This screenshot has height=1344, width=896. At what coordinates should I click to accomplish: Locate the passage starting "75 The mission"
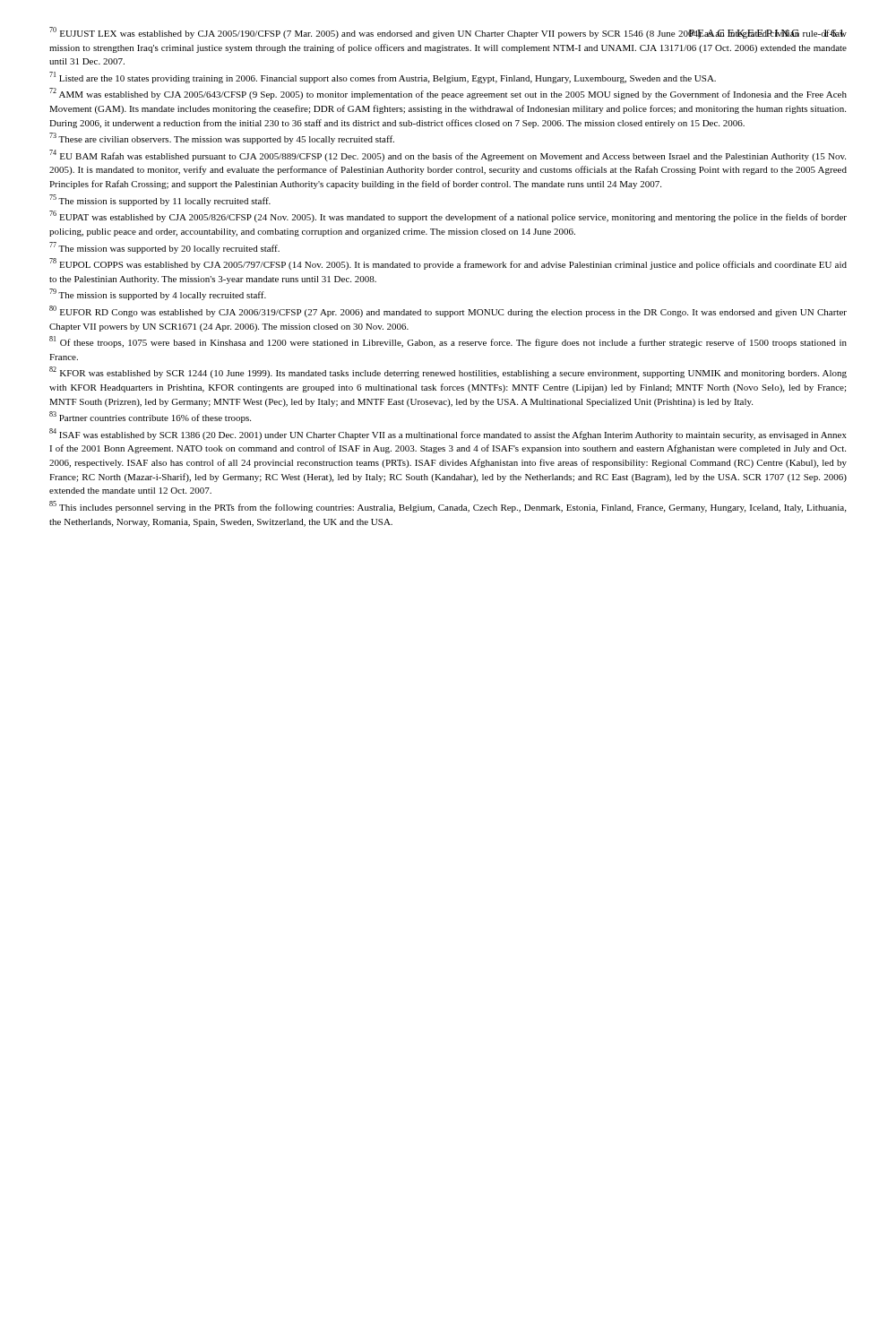pyautogui.click(x=160, y=200)
